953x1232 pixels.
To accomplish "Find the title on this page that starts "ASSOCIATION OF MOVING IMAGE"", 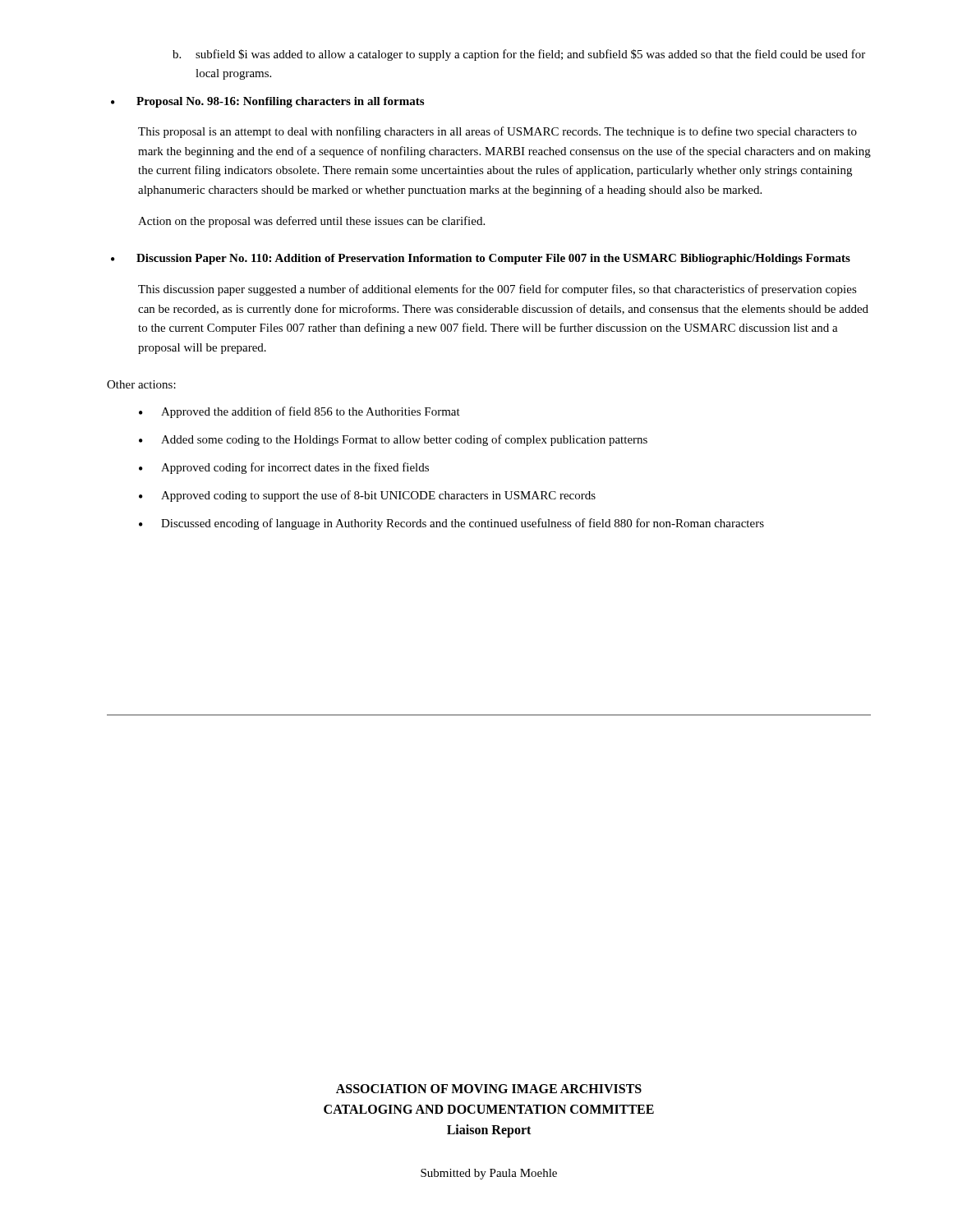I will [x=489, y=1109].
